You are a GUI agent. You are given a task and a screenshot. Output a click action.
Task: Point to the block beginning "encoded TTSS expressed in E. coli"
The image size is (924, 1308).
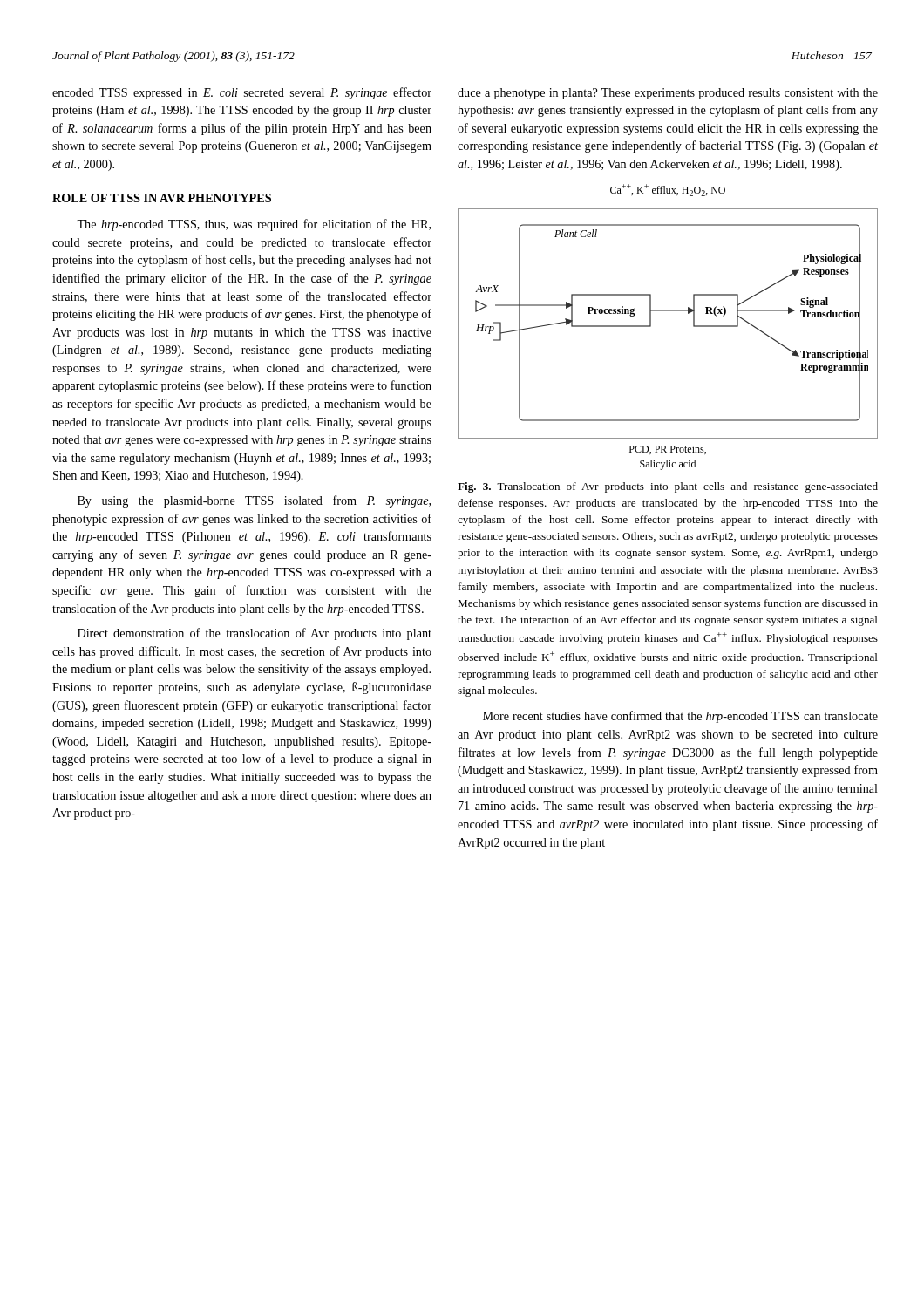(x=242, y=128)
